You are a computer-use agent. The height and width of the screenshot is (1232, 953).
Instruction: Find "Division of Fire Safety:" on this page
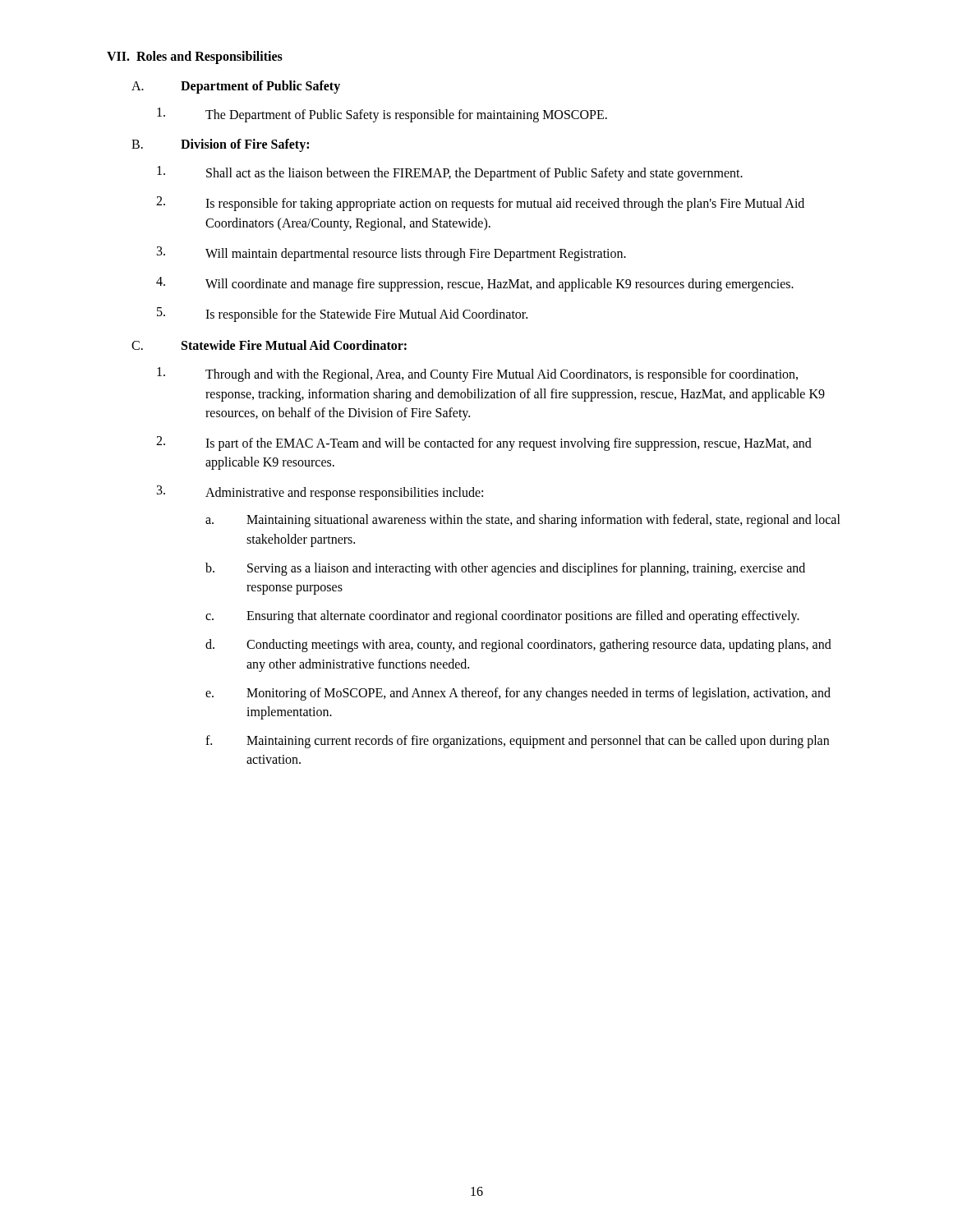(245, 144)
